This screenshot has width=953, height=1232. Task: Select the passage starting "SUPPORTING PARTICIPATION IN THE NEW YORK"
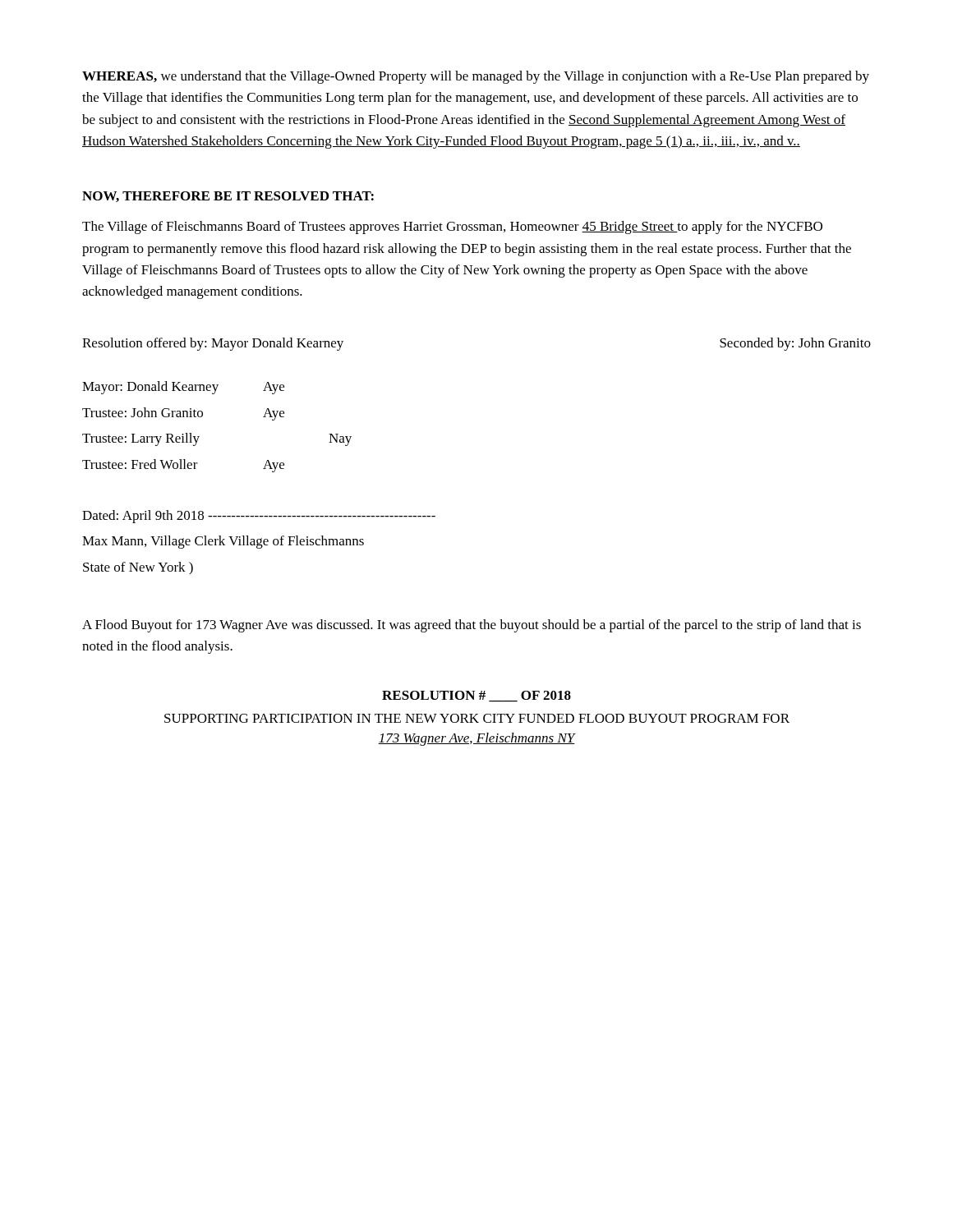(476, 718)
